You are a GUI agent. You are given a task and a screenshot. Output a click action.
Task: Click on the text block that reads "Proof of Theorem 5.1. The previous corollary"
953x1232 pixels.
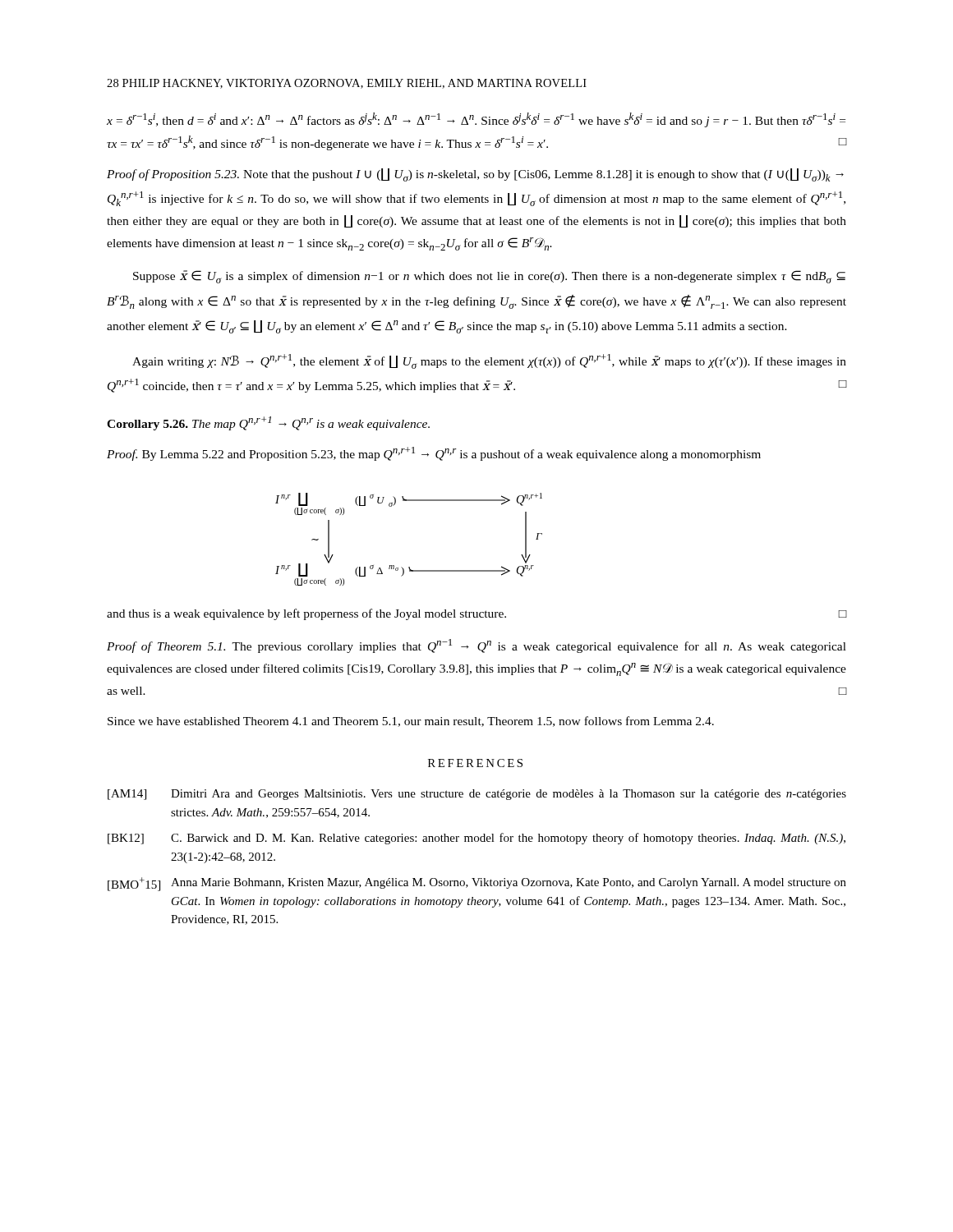tap(476, 668)
